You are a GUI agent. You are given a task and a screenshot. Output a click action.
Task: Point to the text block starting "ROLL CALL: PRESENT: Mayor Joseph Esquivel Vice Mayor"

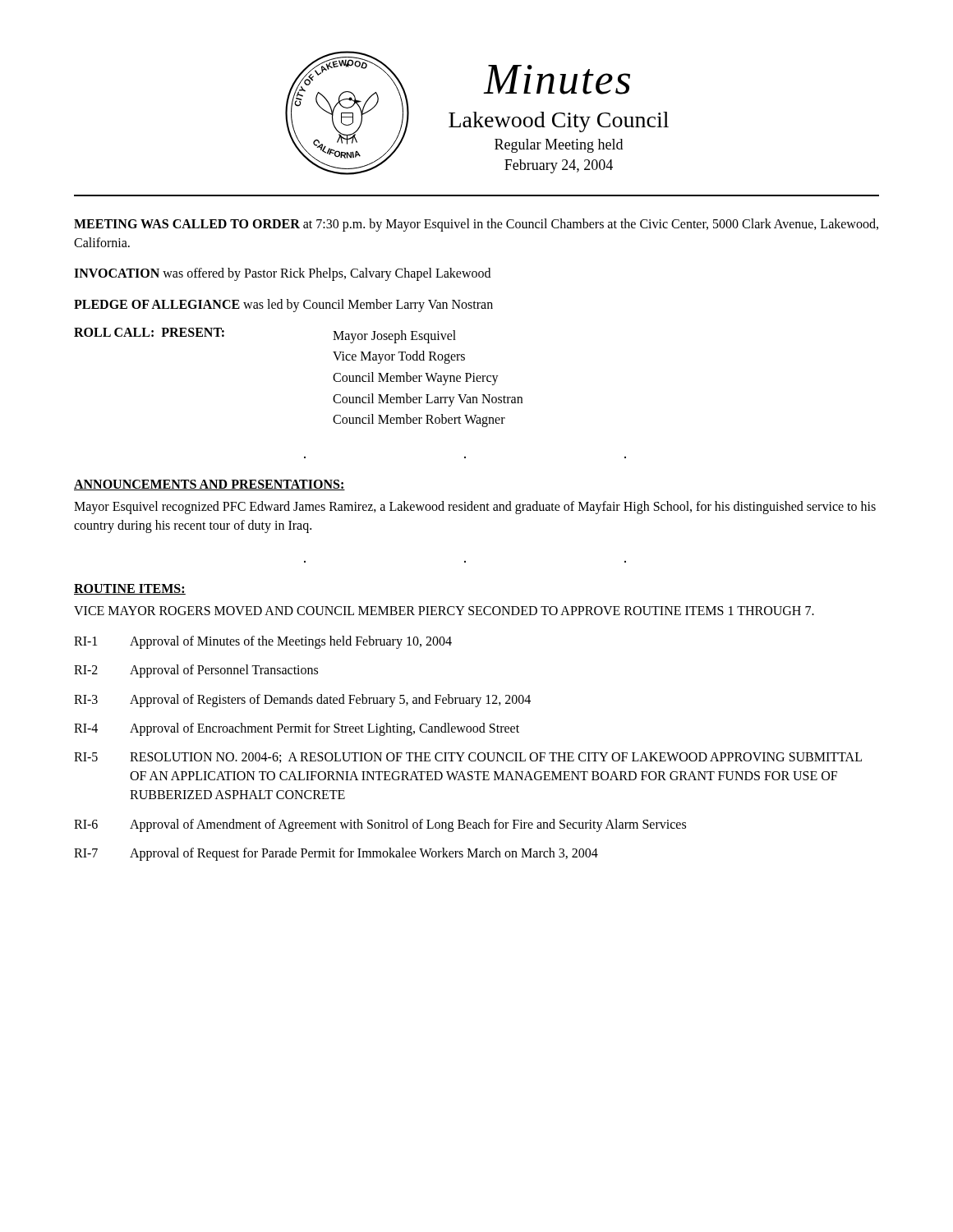pos(152,336)
